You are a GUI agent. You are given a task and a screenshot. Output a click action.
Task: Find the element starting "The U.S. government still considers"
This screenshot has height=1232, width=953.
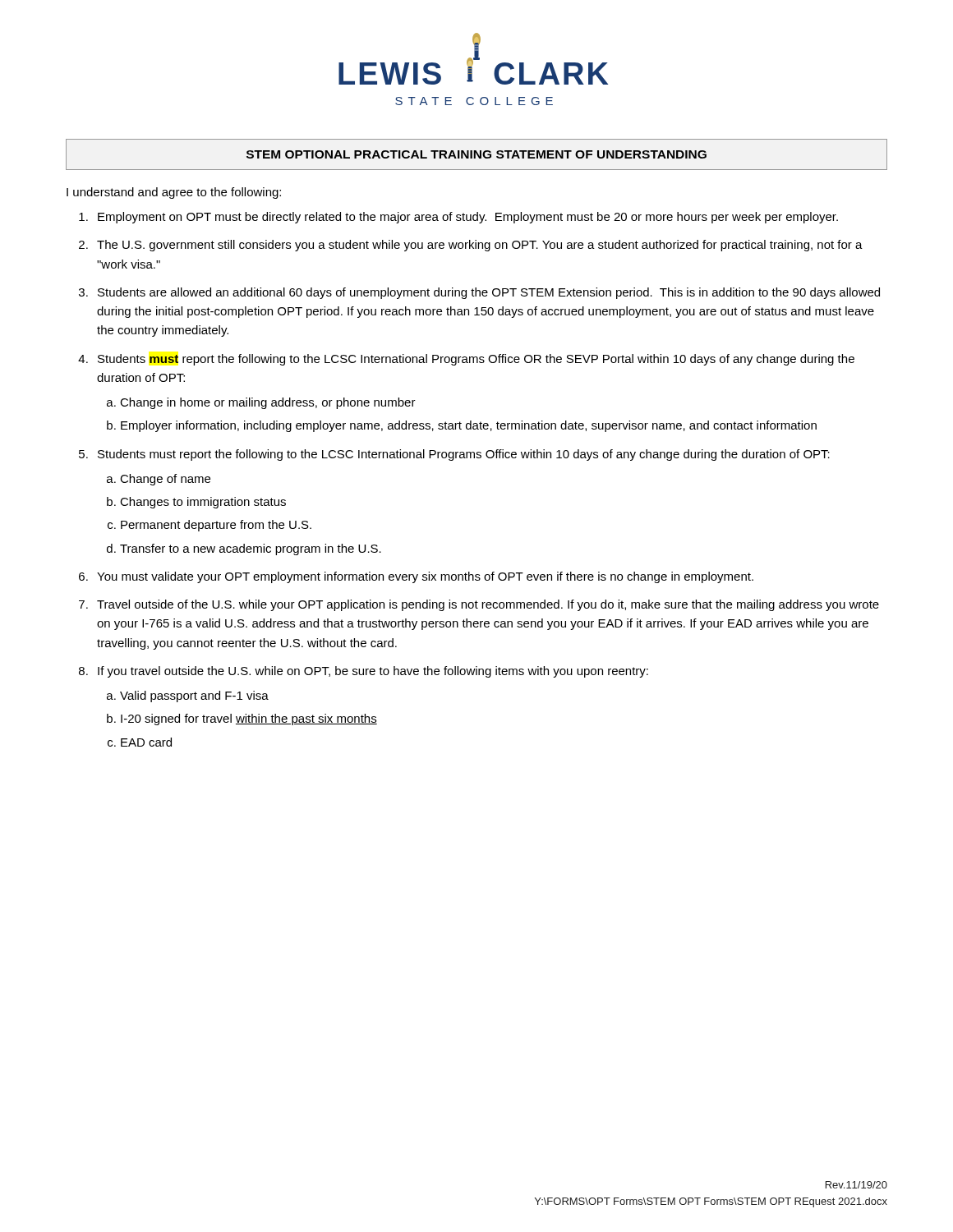click(480, 254)
